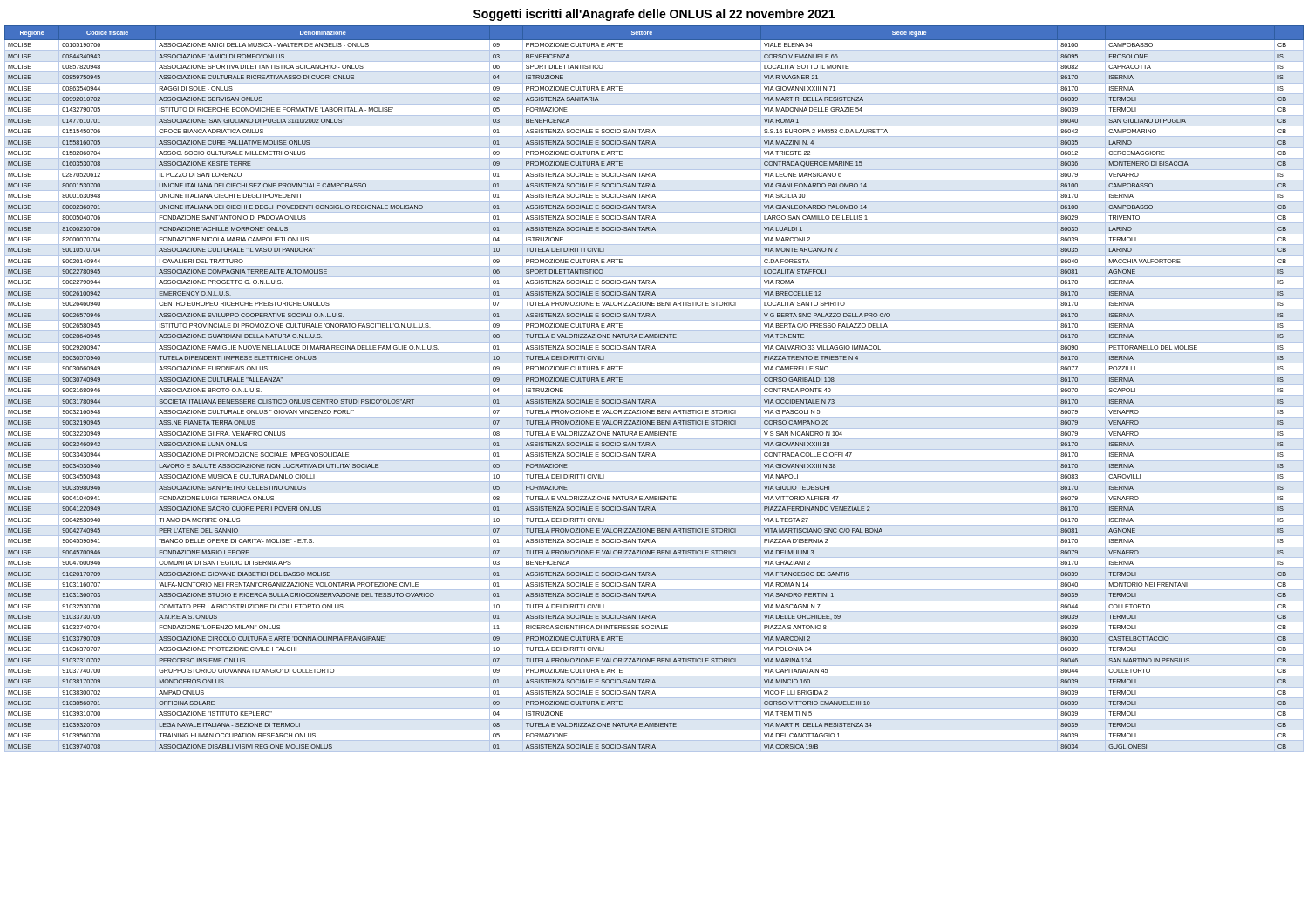The width and height of the screenshot is (1308, 924).
Task: Find a table
Action: [654, 389]
